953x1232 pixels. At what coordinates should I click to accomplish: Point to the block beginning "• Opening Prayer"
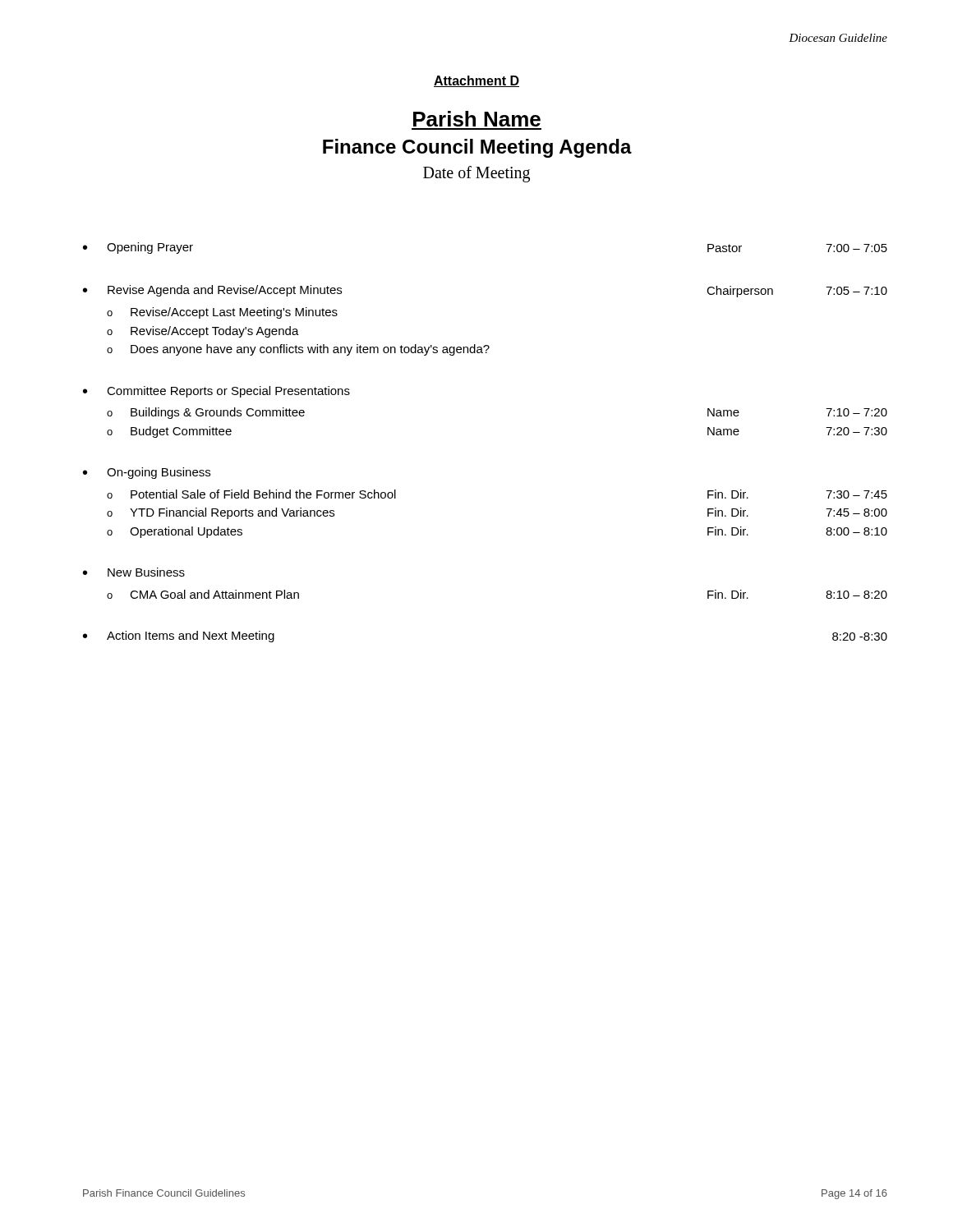(148, 248)
